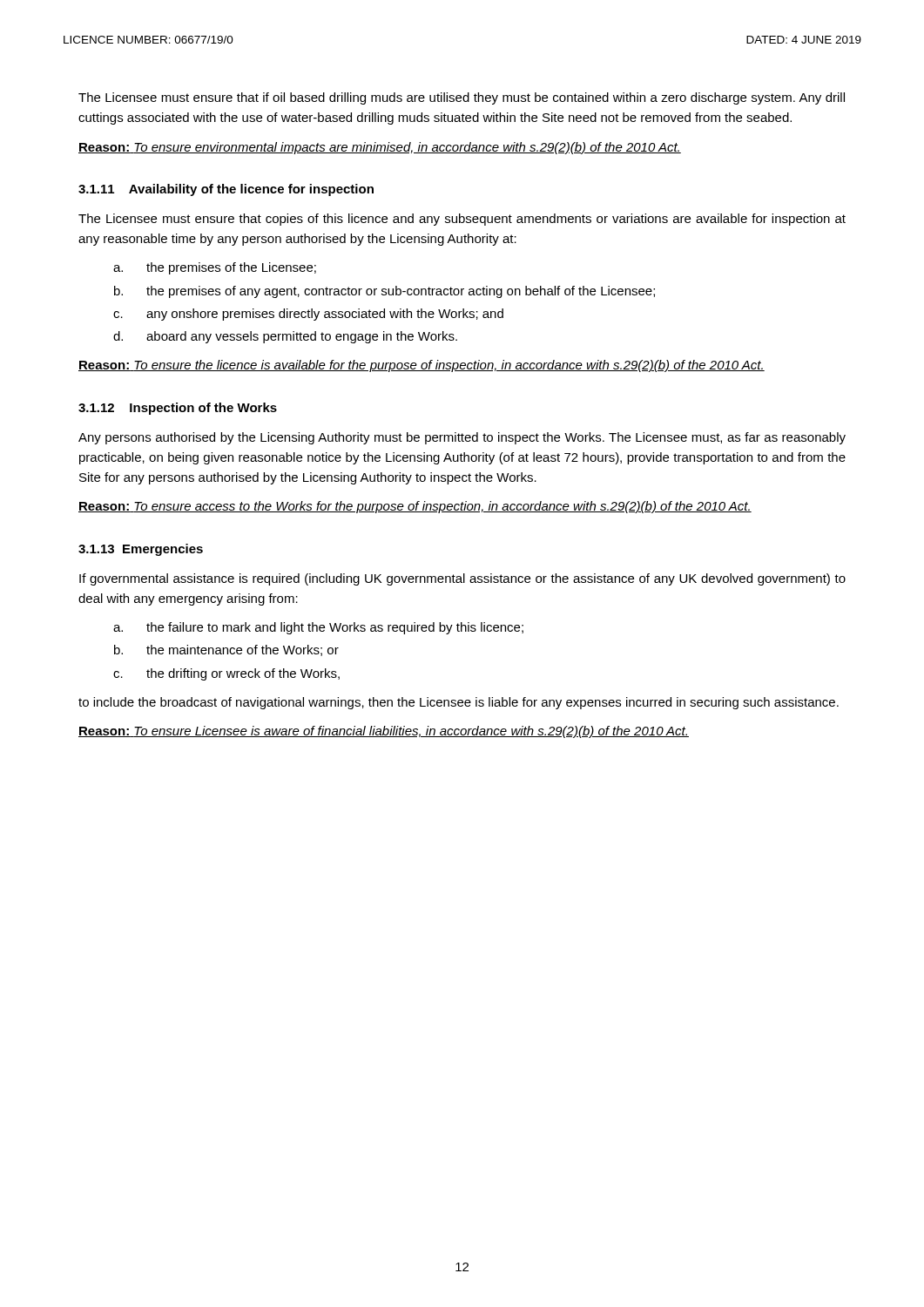Click on the text block starting "Any persons authorised by the"

pyautogui.click(x=462, y=457)
